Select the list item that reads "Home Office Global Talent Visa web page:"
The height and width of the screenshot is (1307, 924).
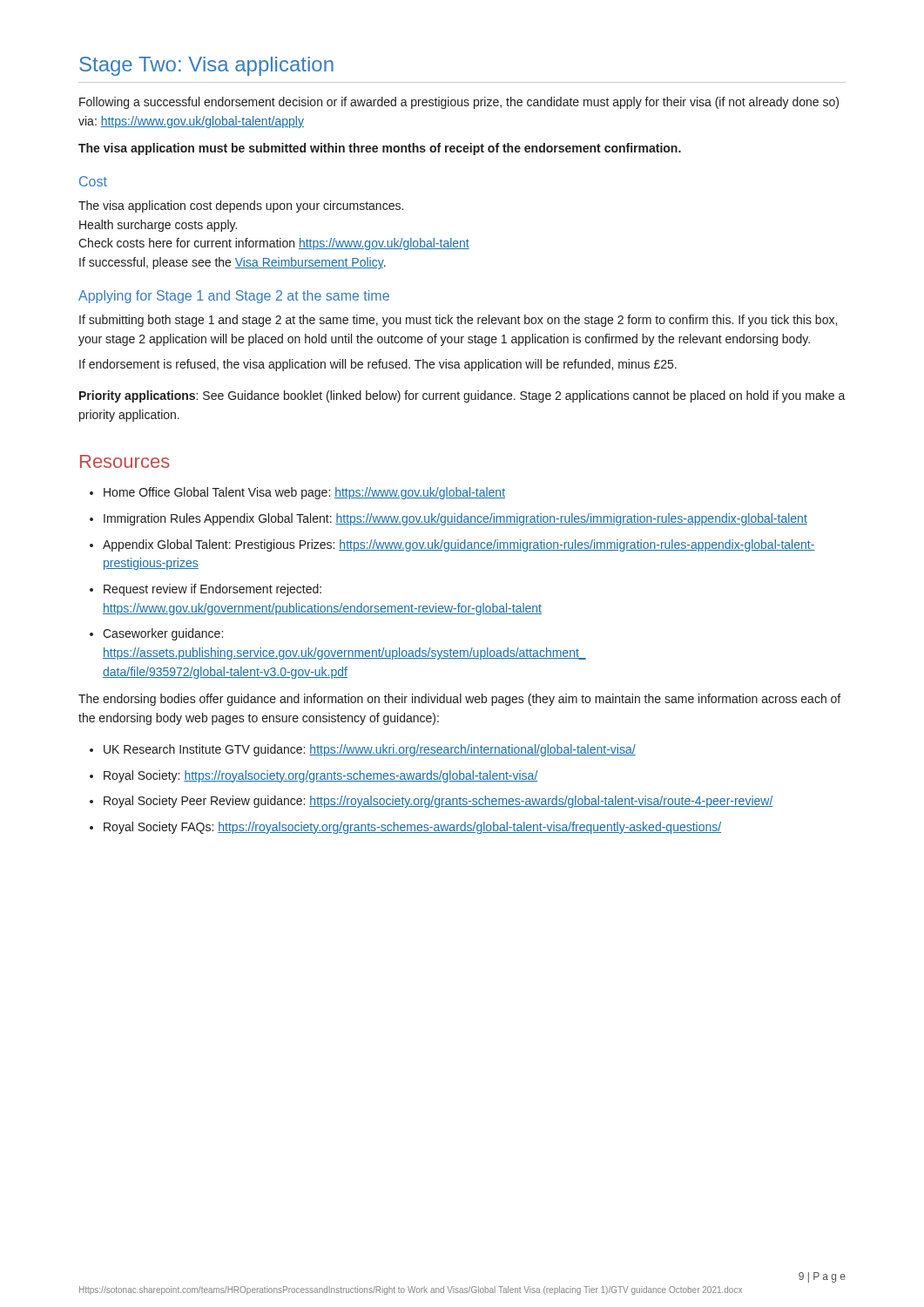[x=304, y=493]
